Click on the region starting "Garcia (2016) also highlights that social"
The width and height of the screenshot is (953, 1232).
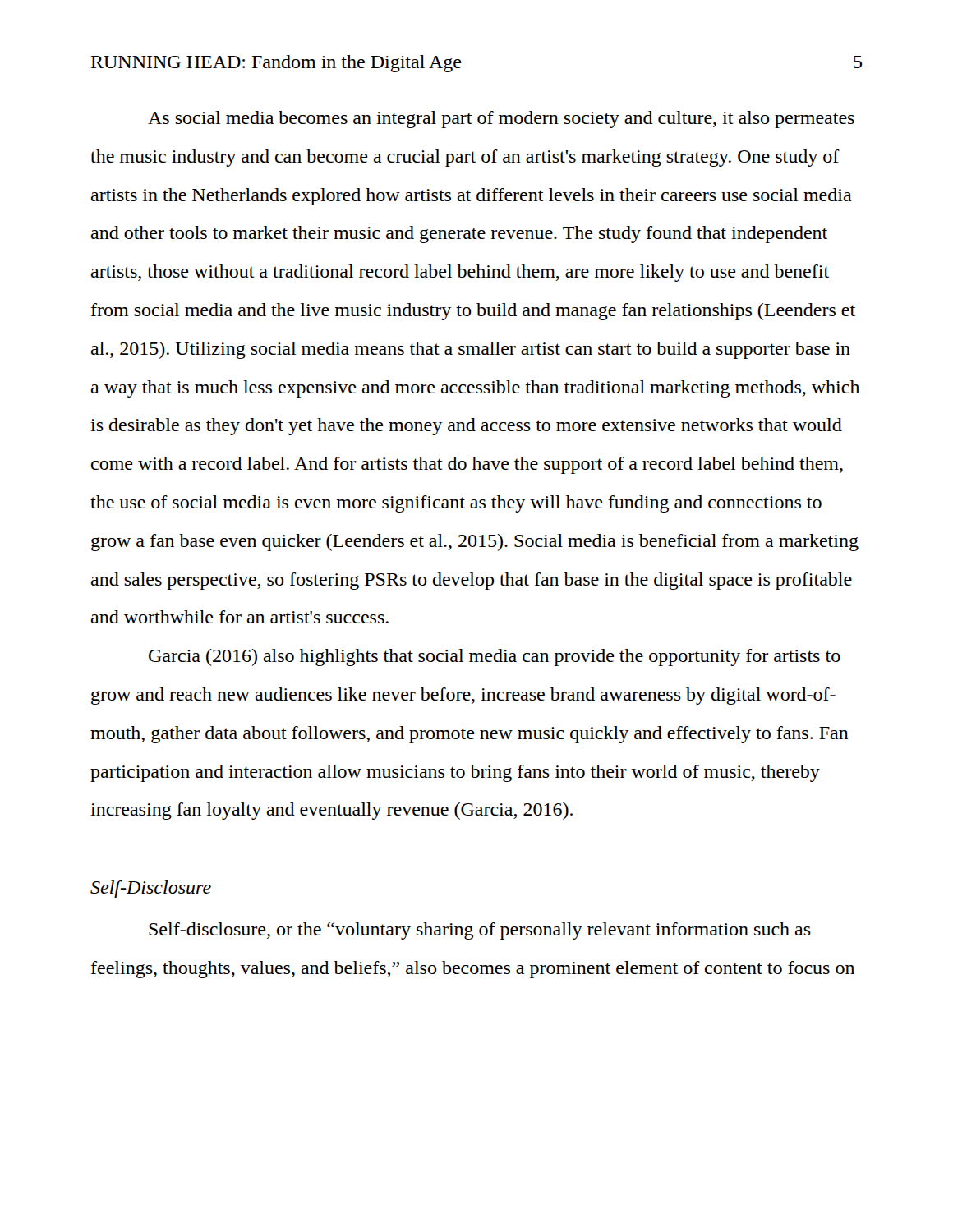pyautogui.click(x=476, y=733)
